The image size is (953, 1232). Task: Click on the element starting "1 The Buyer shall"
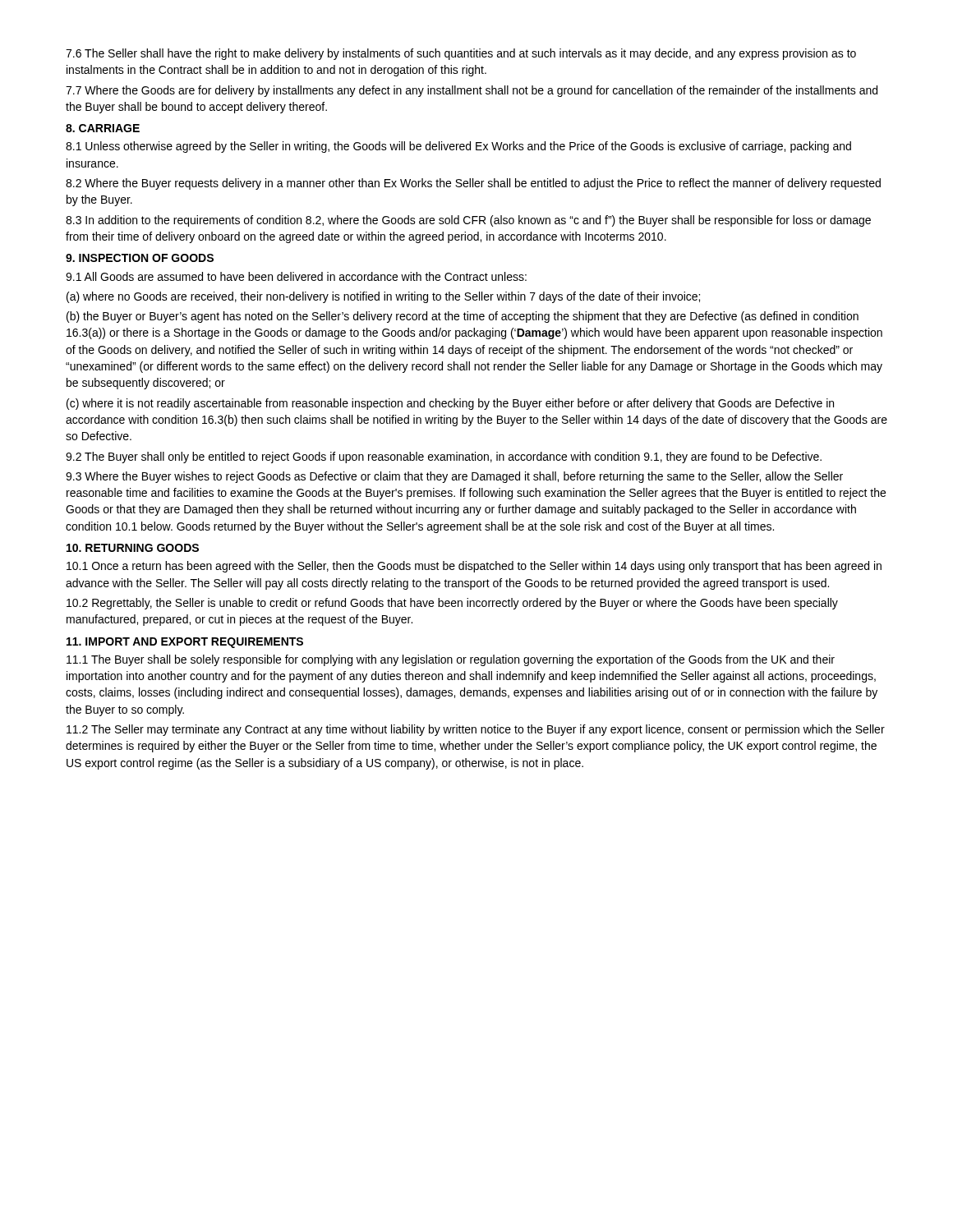pos(472,684)
